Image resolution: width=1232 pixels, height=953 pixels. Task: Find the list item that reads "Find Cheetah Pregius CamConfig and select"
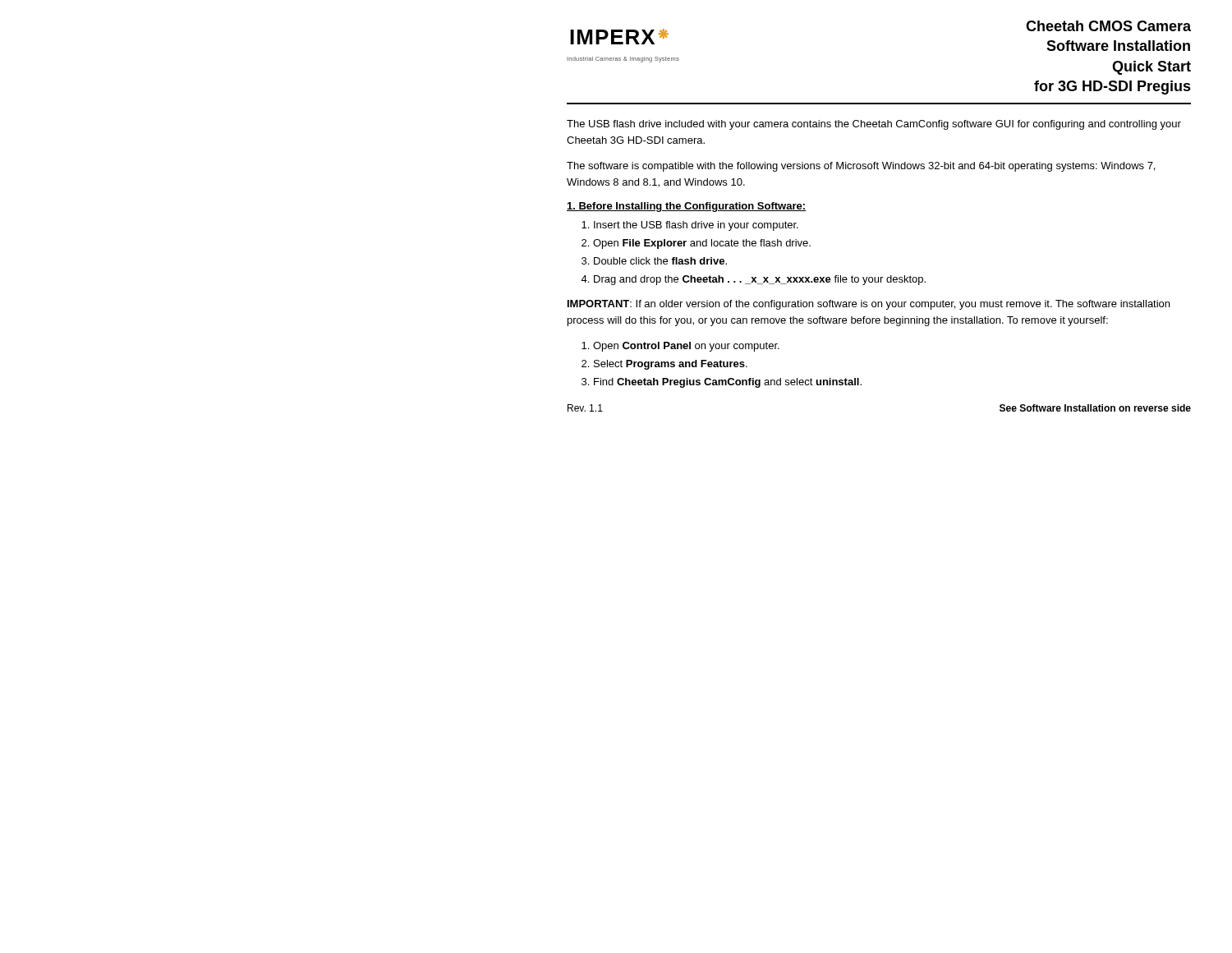[728, 382]
